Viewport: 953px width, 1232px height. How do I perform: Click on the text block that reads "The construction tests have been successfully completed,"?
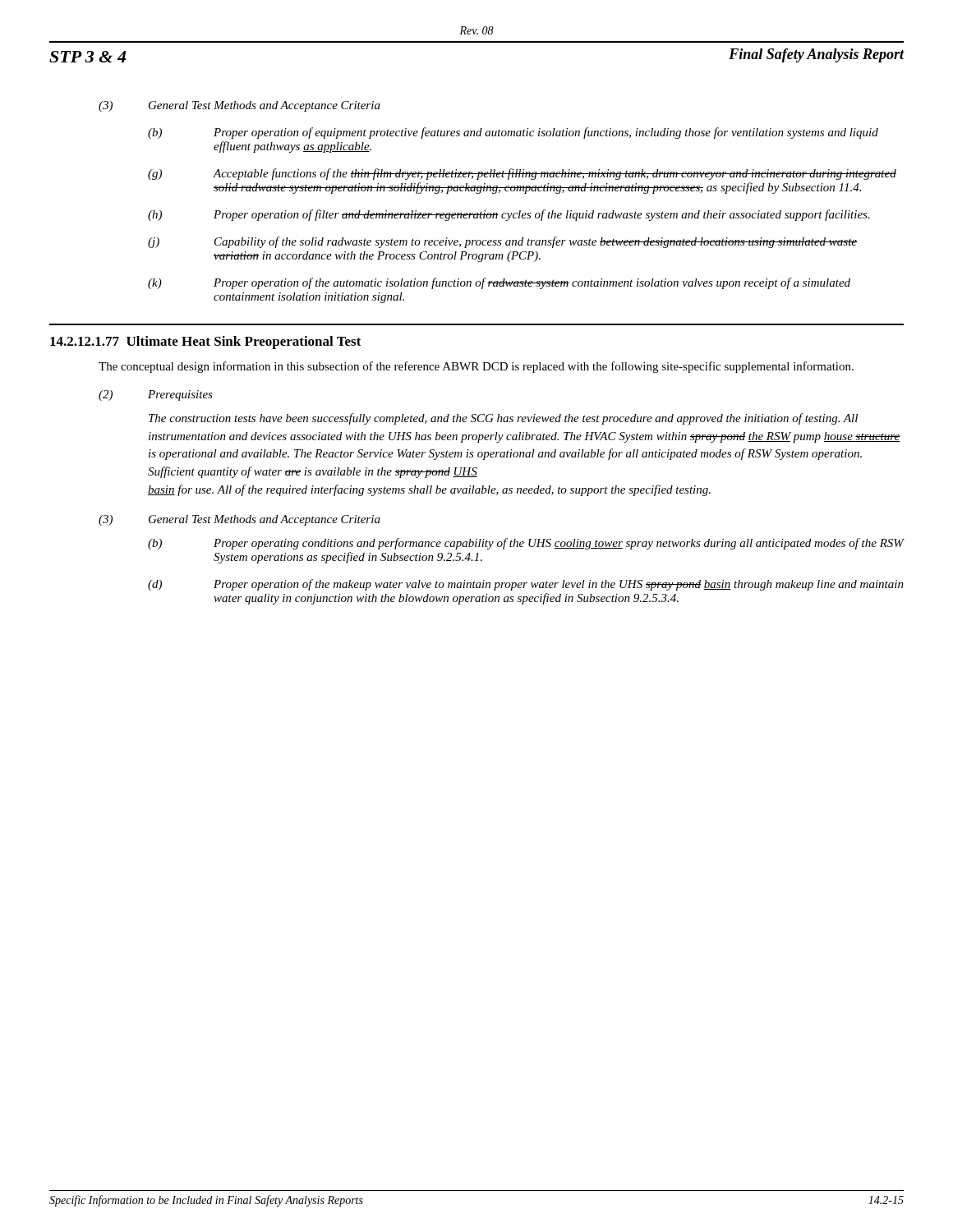tap(524, 454)
